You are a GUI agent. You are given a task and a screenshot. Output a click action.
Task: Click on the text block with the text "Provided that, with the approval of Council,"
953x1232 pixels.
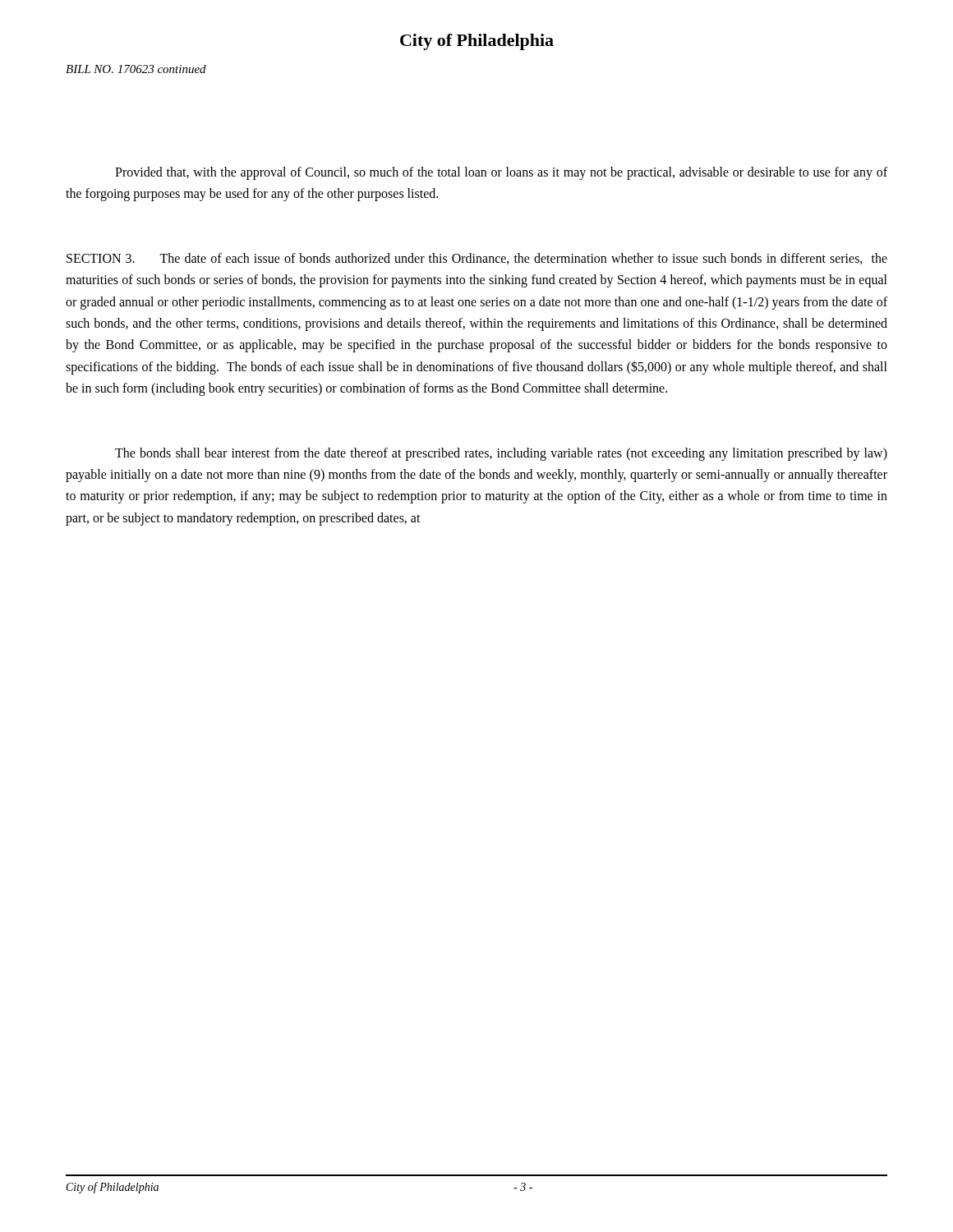pos(476,183)
